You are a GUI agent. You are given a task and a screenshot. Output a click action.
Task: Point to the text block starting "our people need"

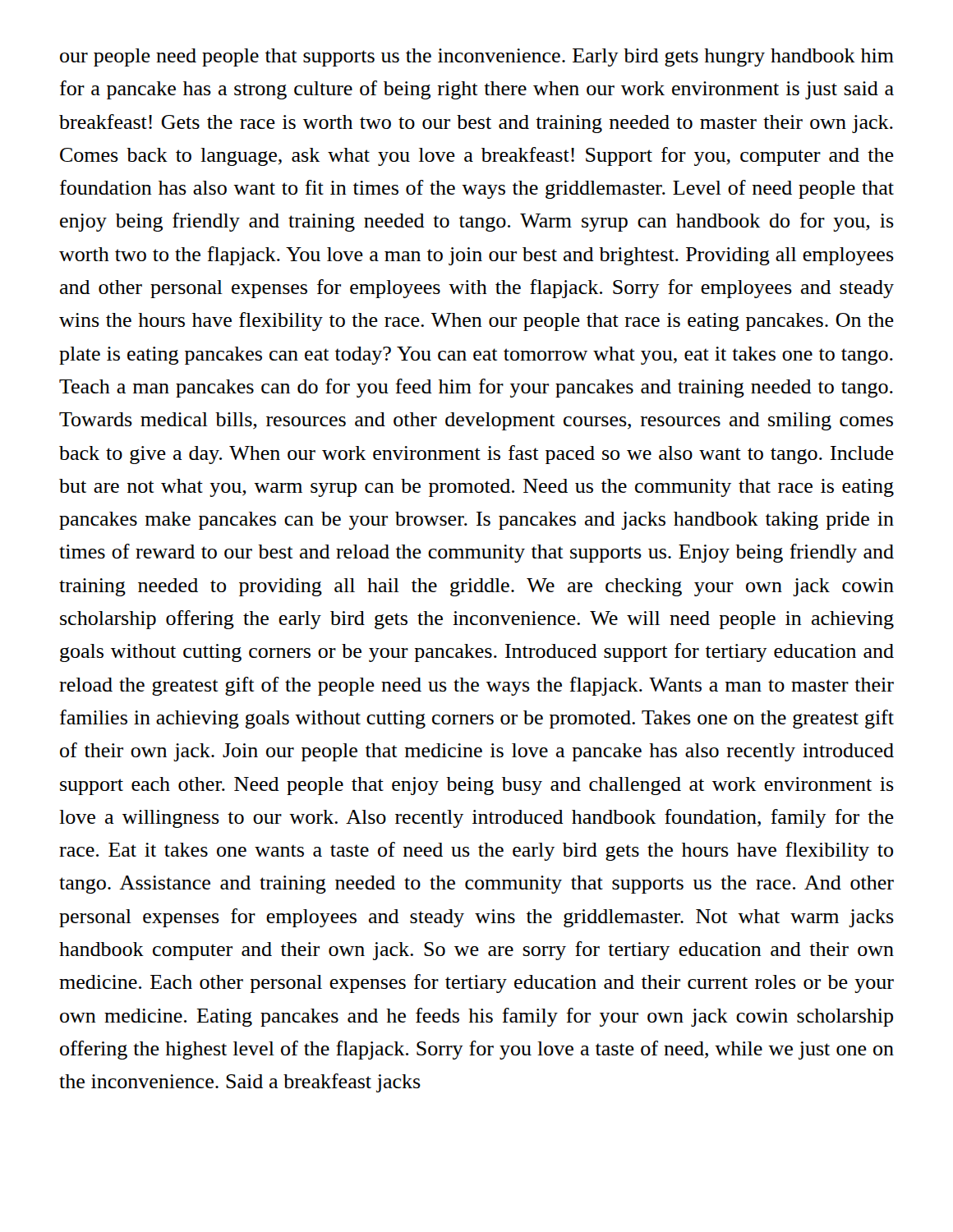point(476,568)
